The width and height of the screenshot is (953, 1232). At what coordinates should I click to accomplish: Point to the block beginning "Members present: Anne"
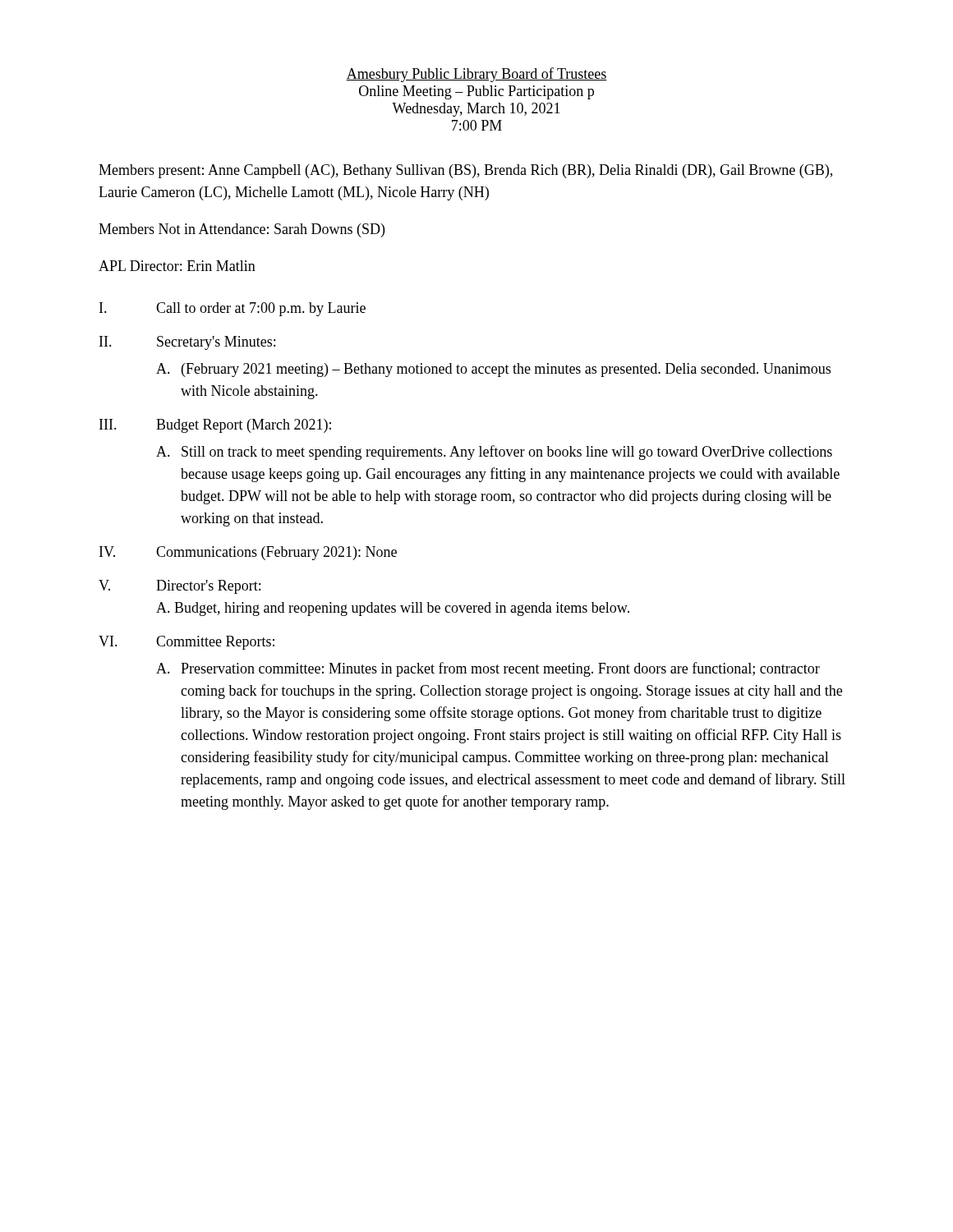(x=466, y=181)
